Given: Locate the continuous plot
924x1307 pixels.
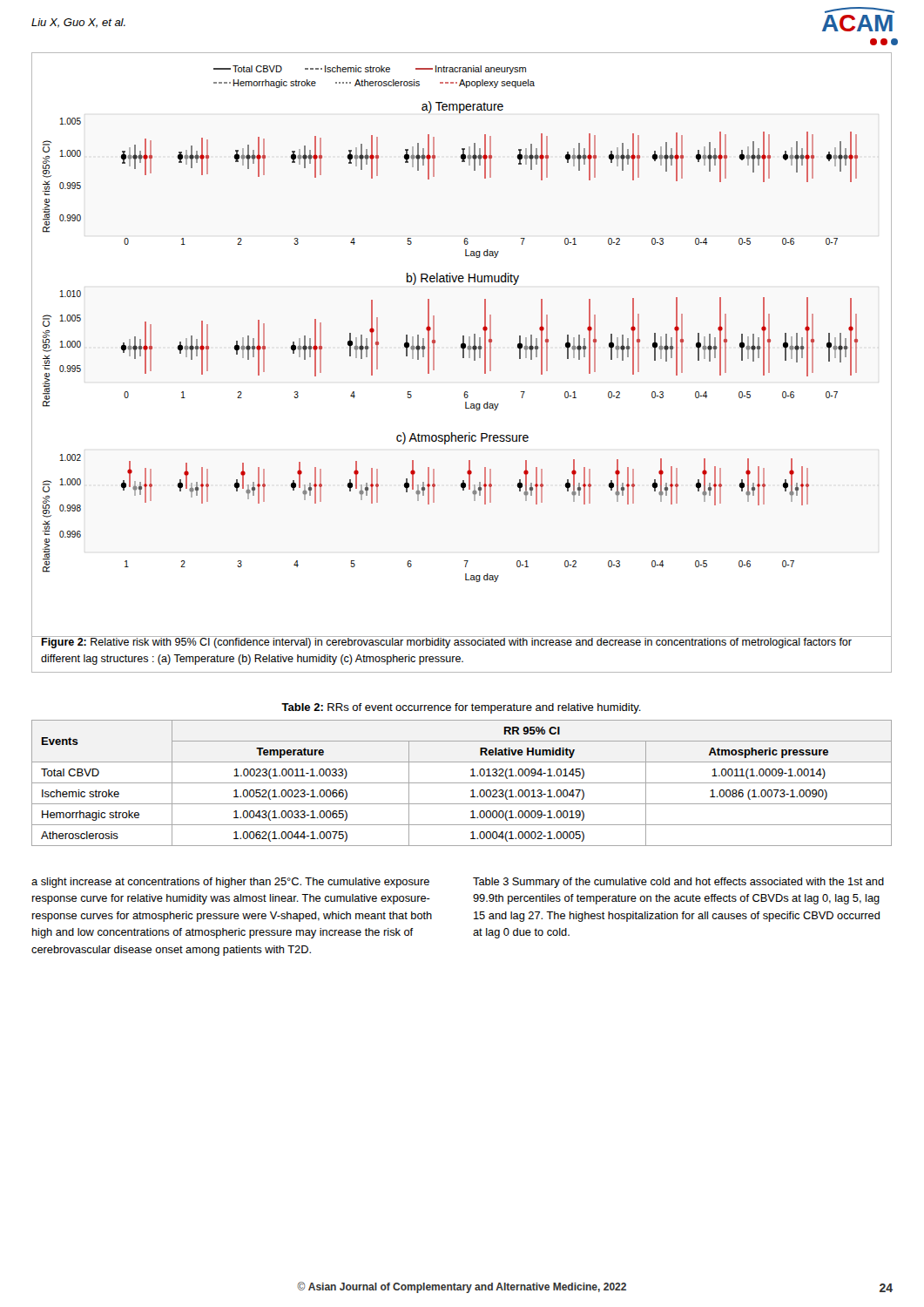Looking at the screenshot, I should coord(462,345).
